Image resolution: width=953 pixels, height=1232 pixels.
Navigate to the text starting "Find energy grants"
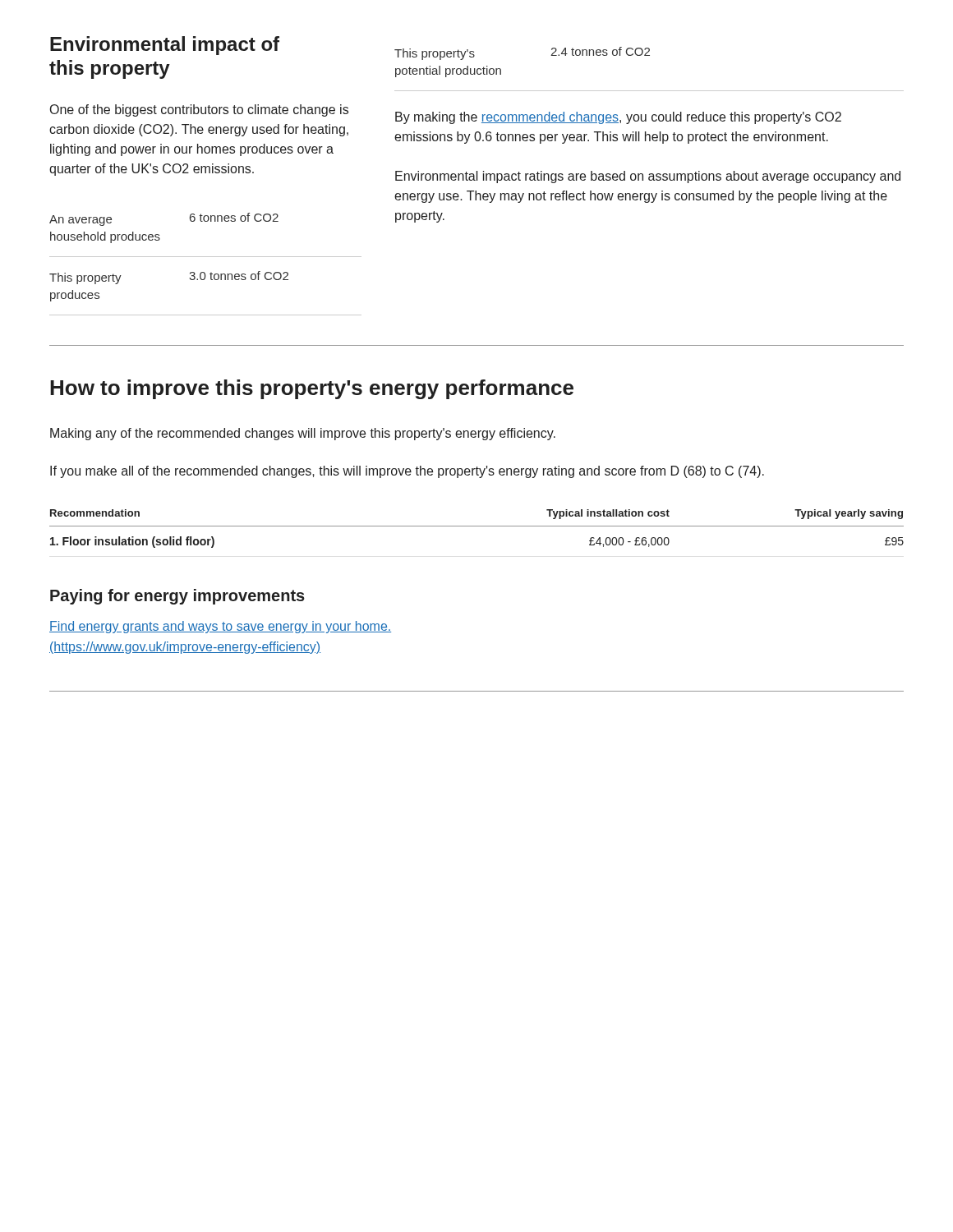point(220,637)
